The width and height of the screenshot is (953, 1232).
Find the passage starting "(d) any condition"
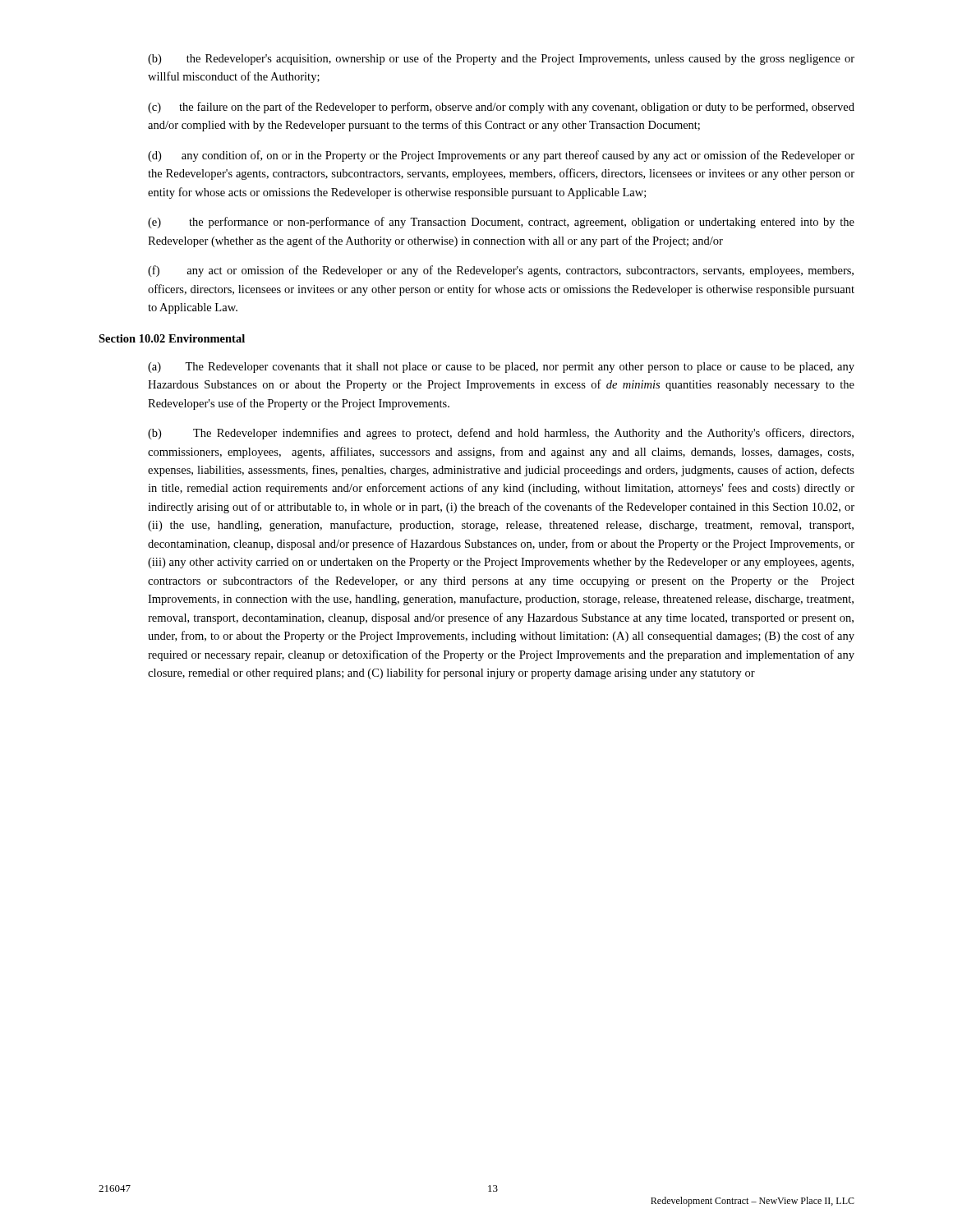tap(501, 174)
